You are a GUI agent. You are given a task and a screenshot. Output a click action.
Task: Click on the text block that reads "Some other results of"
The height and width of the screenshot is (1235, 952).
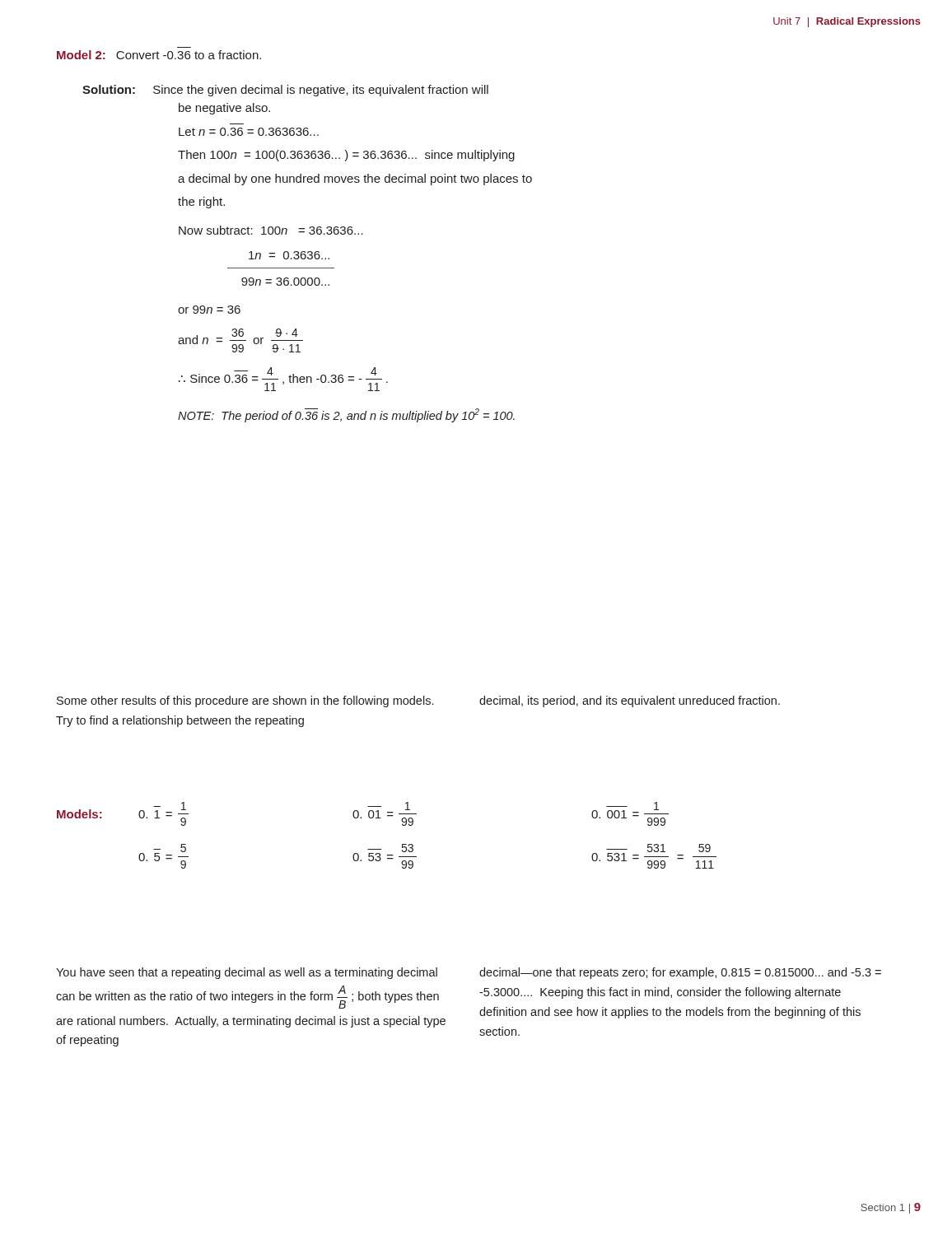click(x=247, y=710)
